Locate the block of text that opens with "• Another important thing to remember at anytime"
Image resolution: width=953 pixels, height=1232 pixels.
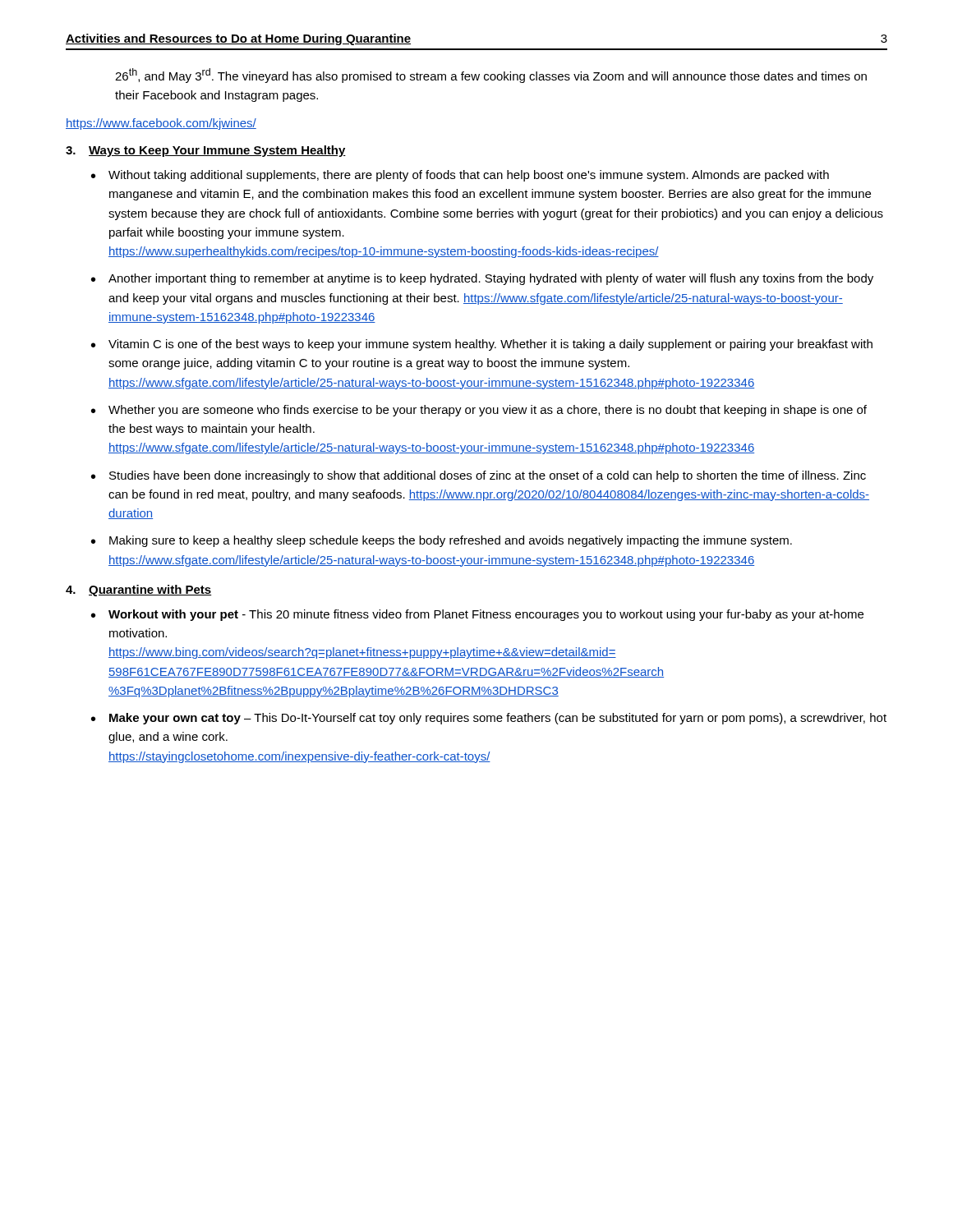(489, 297)
